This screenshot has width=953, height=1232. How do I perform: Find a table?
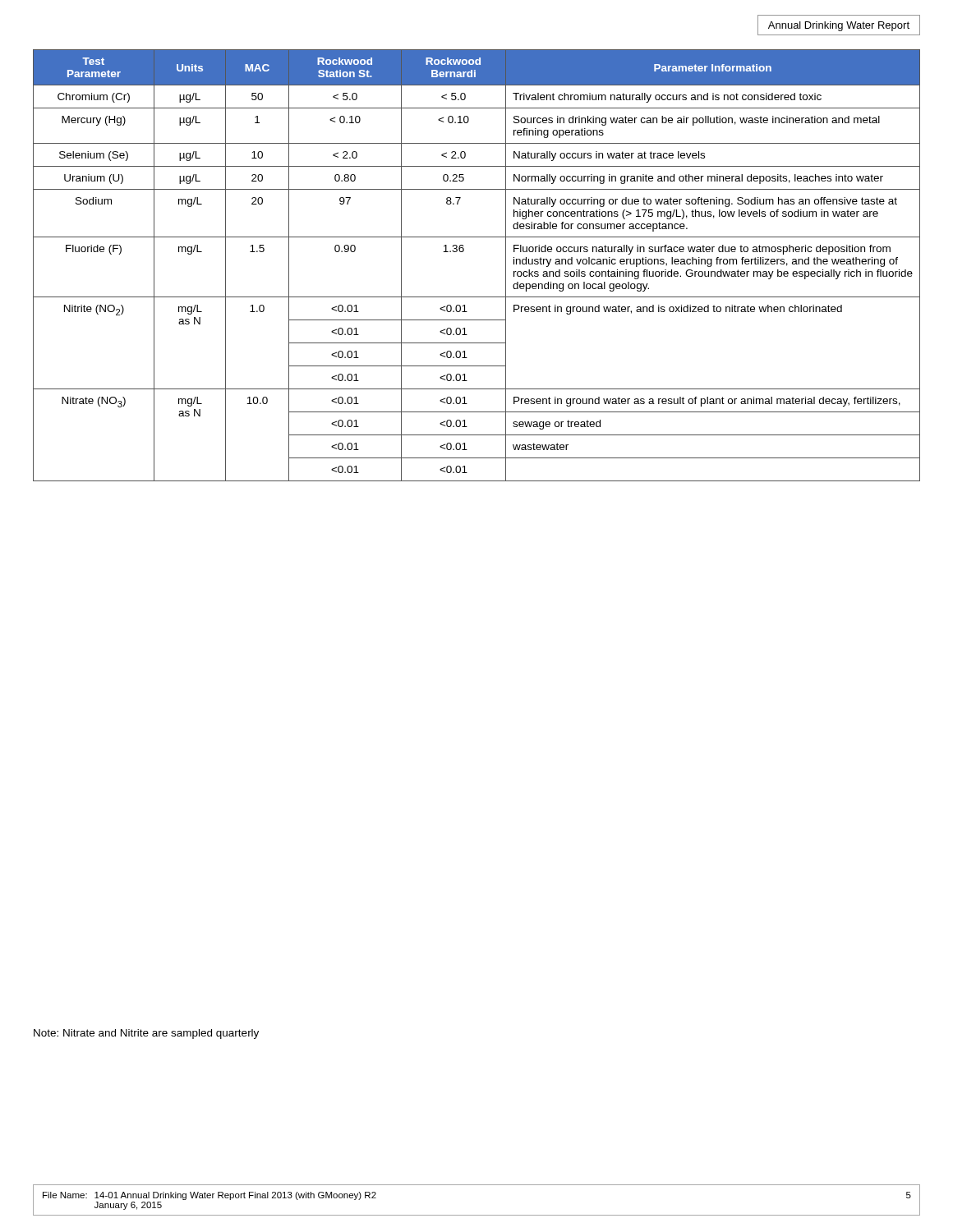coord(476,265)
